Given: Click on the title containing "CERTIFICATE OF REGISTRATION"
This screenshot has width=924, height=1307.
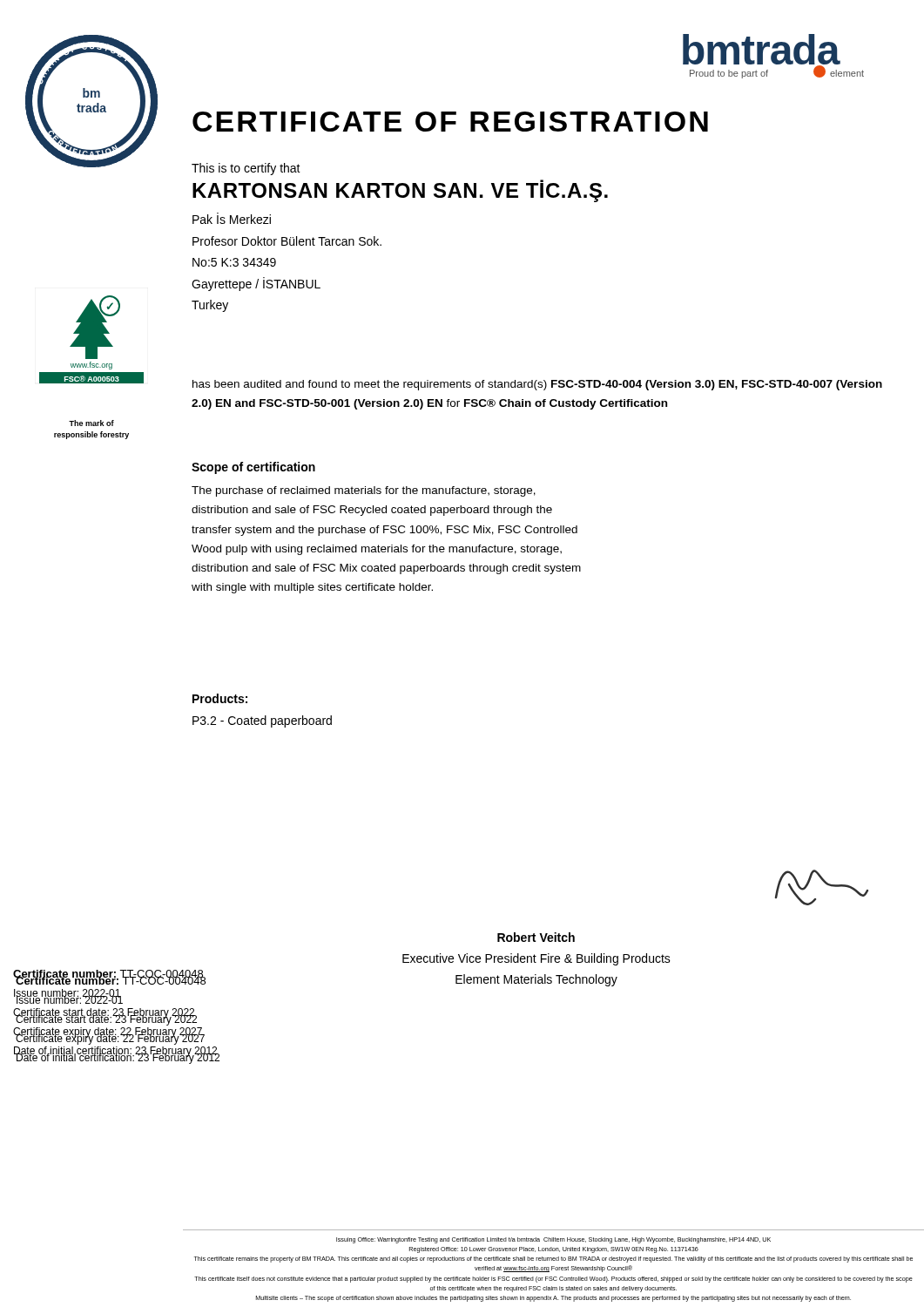Looking at the screenshot, I should tap(451, 121).
